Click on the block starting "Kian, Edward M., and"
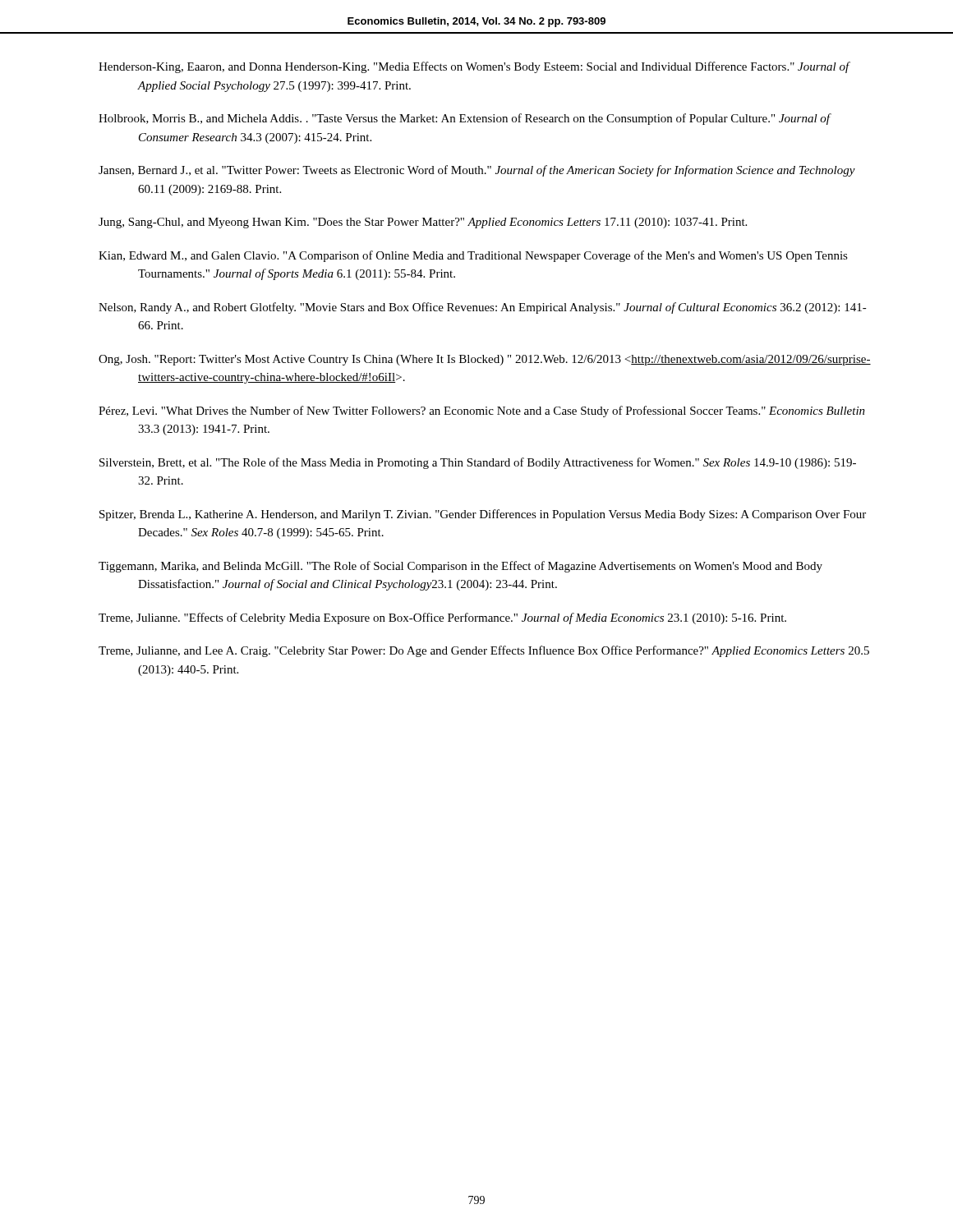 pos(473,264)
